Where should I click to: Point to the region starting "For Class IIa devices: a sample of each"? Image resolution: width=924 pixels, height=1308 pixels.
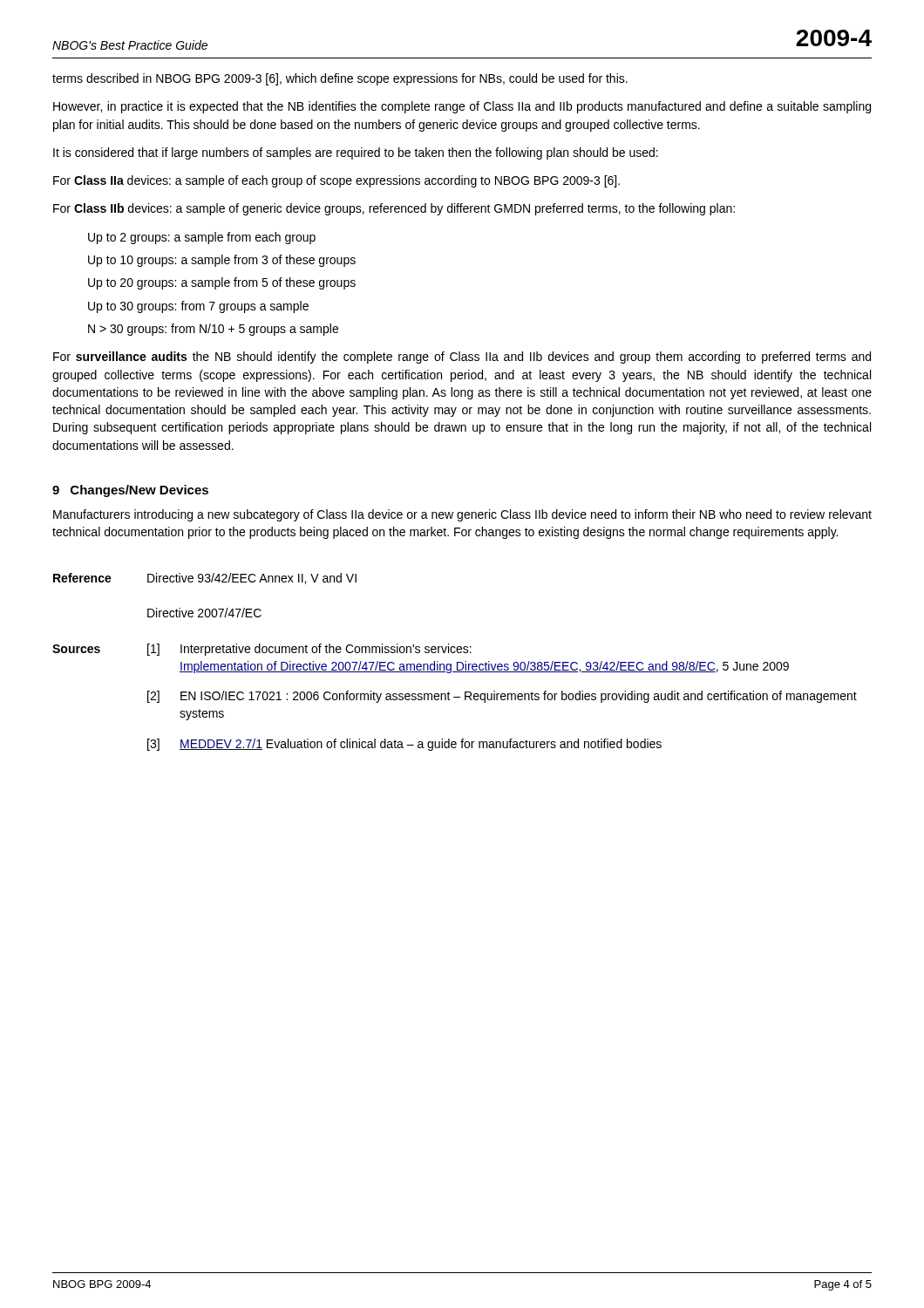tap(337, 181)
